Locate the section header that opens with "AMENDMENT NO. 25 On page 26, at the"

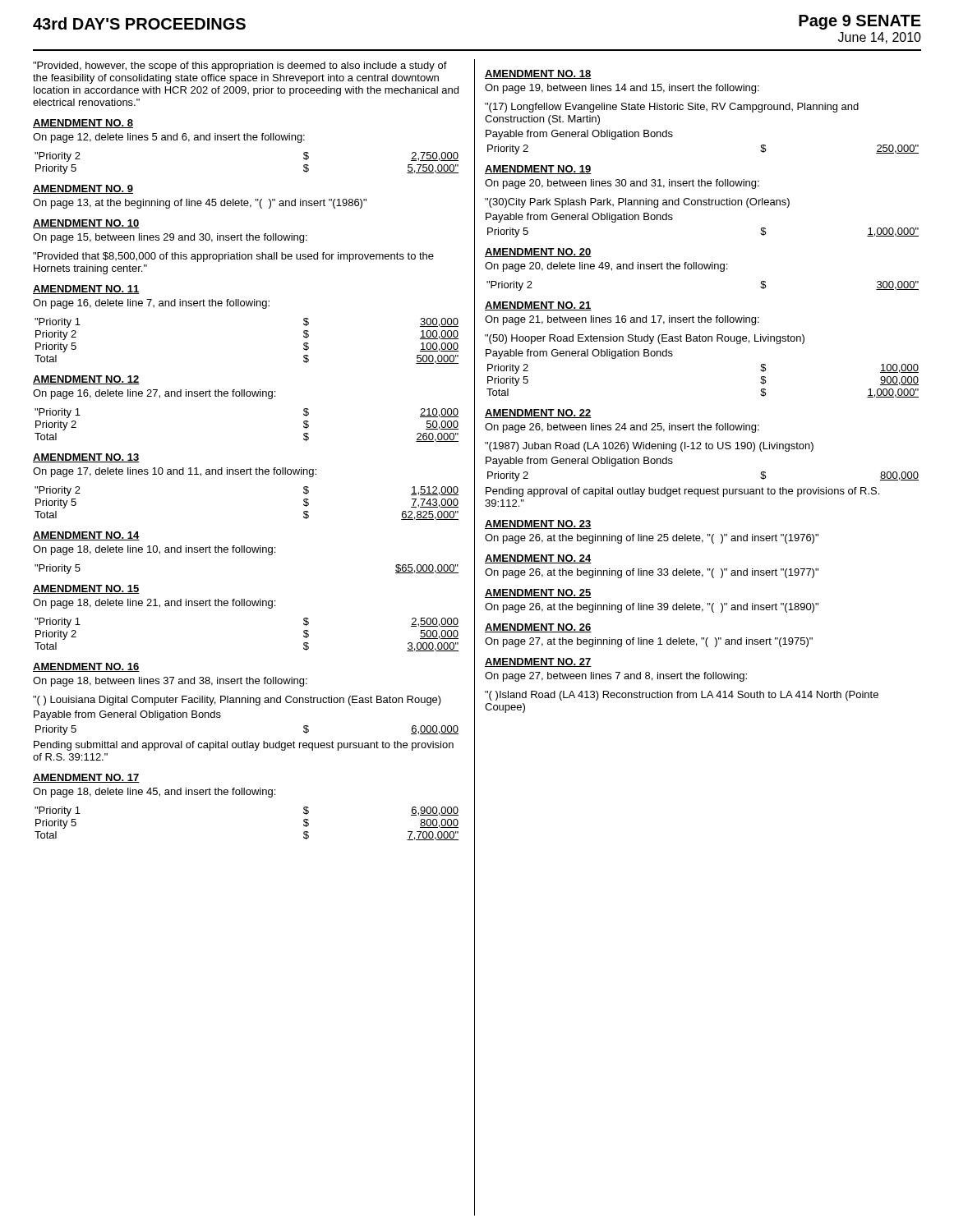(703, 600)
